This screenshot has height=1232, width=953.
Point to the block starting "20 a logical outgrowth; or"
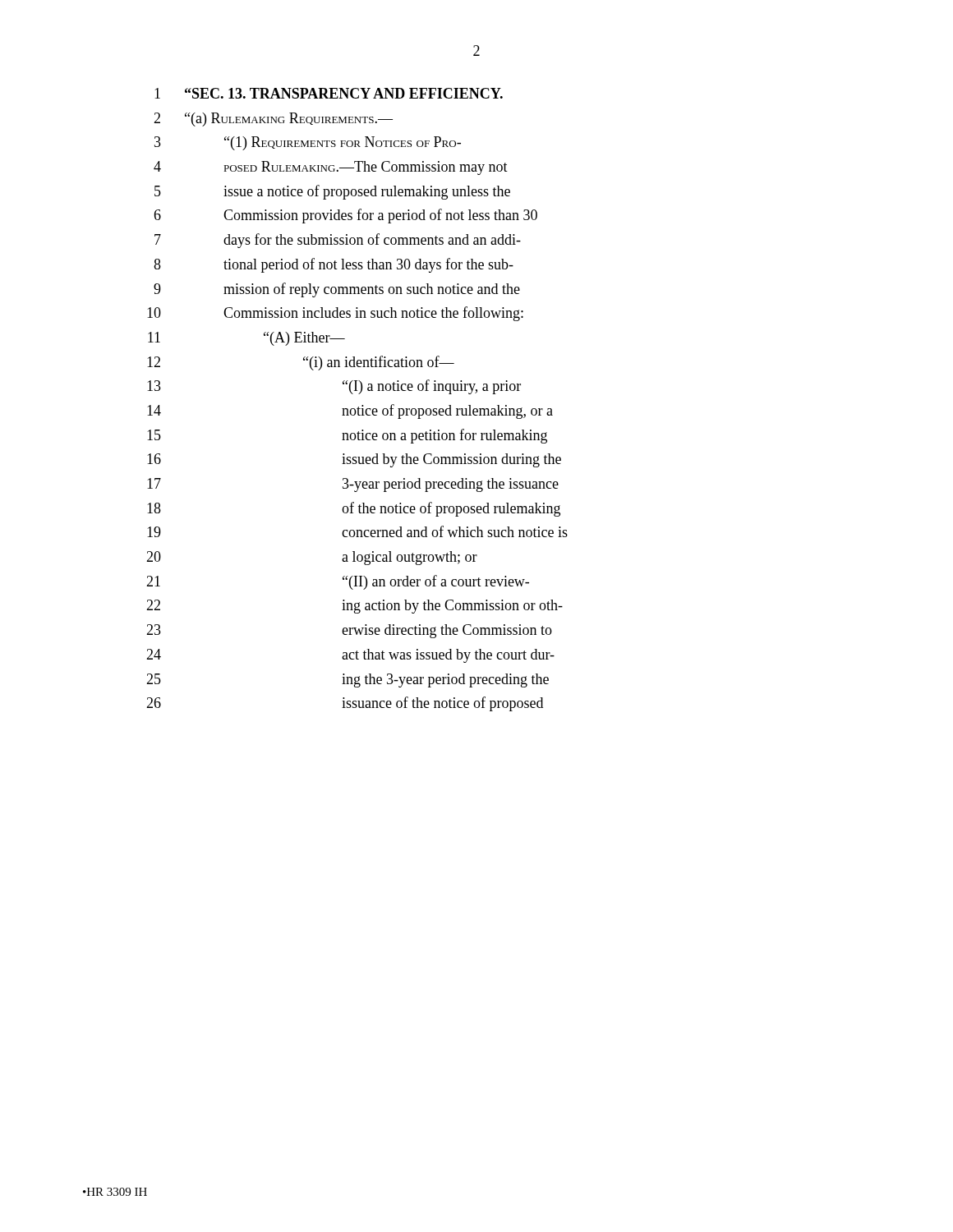(156, 558)
